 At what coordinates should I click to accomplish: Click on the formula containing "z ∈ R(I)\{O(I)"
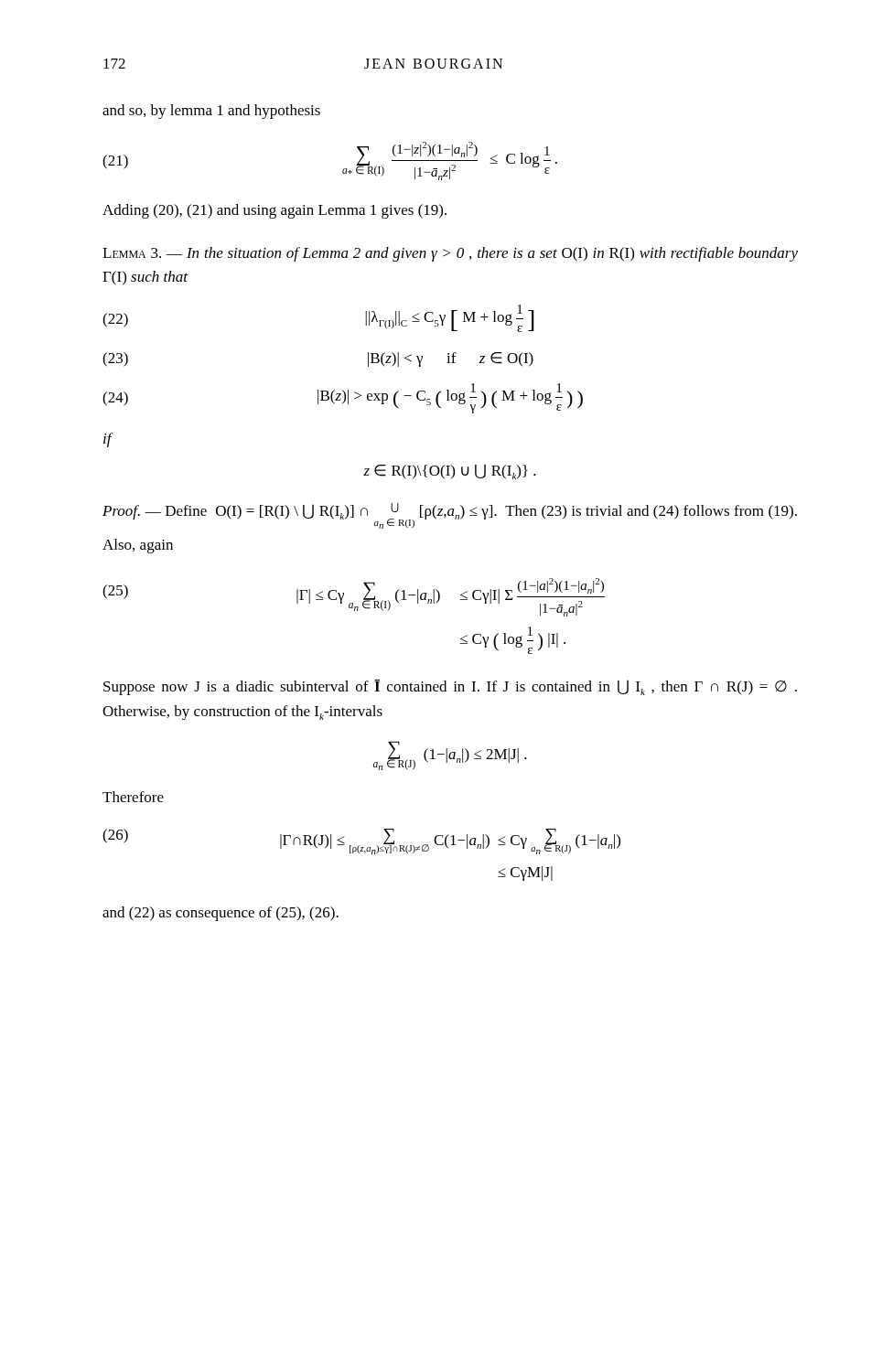[x=450, y=471]
